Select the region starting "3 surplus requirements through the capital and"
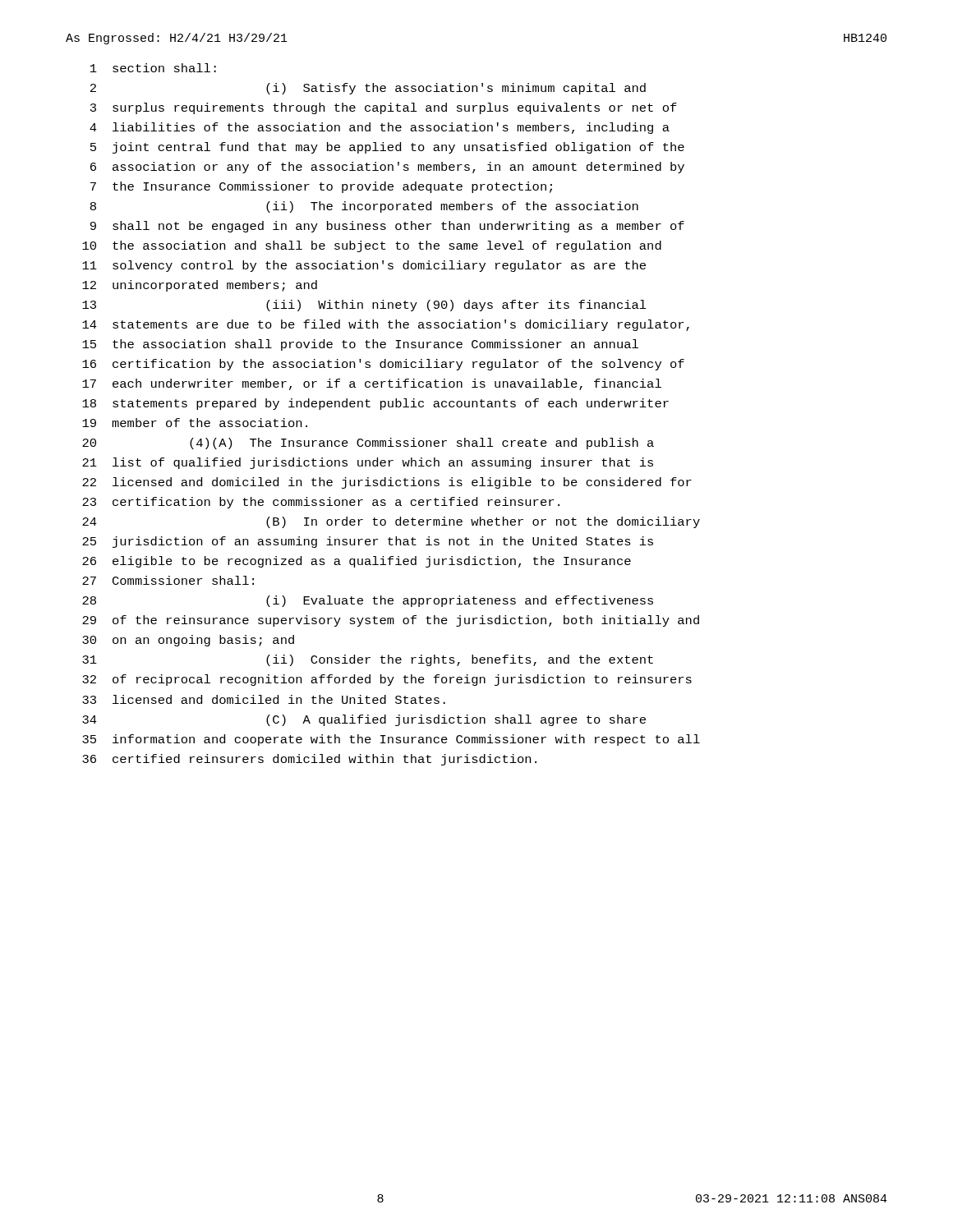Viewport: 953px width, 1232px height. (x=476, y=108)
